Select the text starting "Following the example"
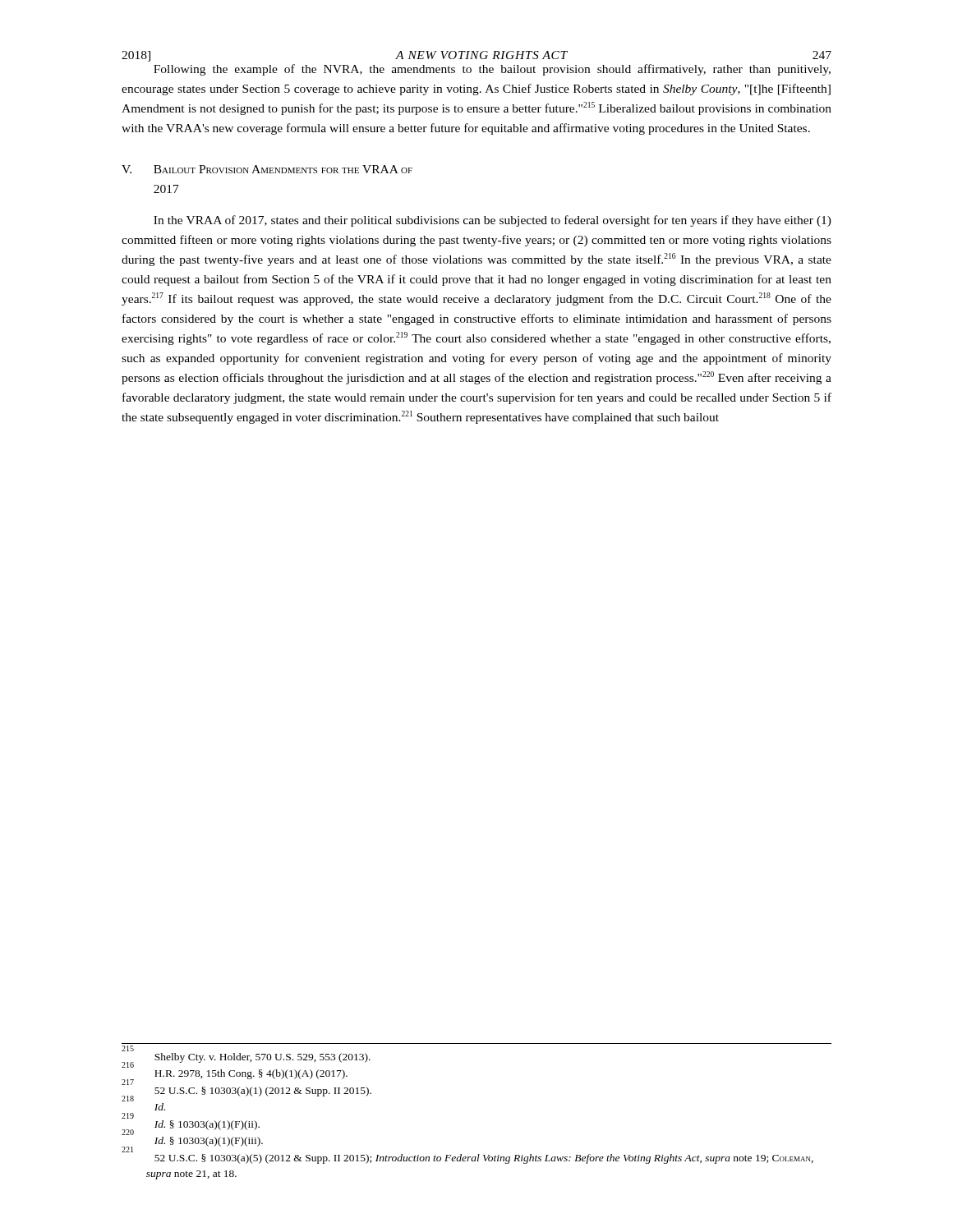Screen dimensions: 1232x953 (x=476, y=99)
